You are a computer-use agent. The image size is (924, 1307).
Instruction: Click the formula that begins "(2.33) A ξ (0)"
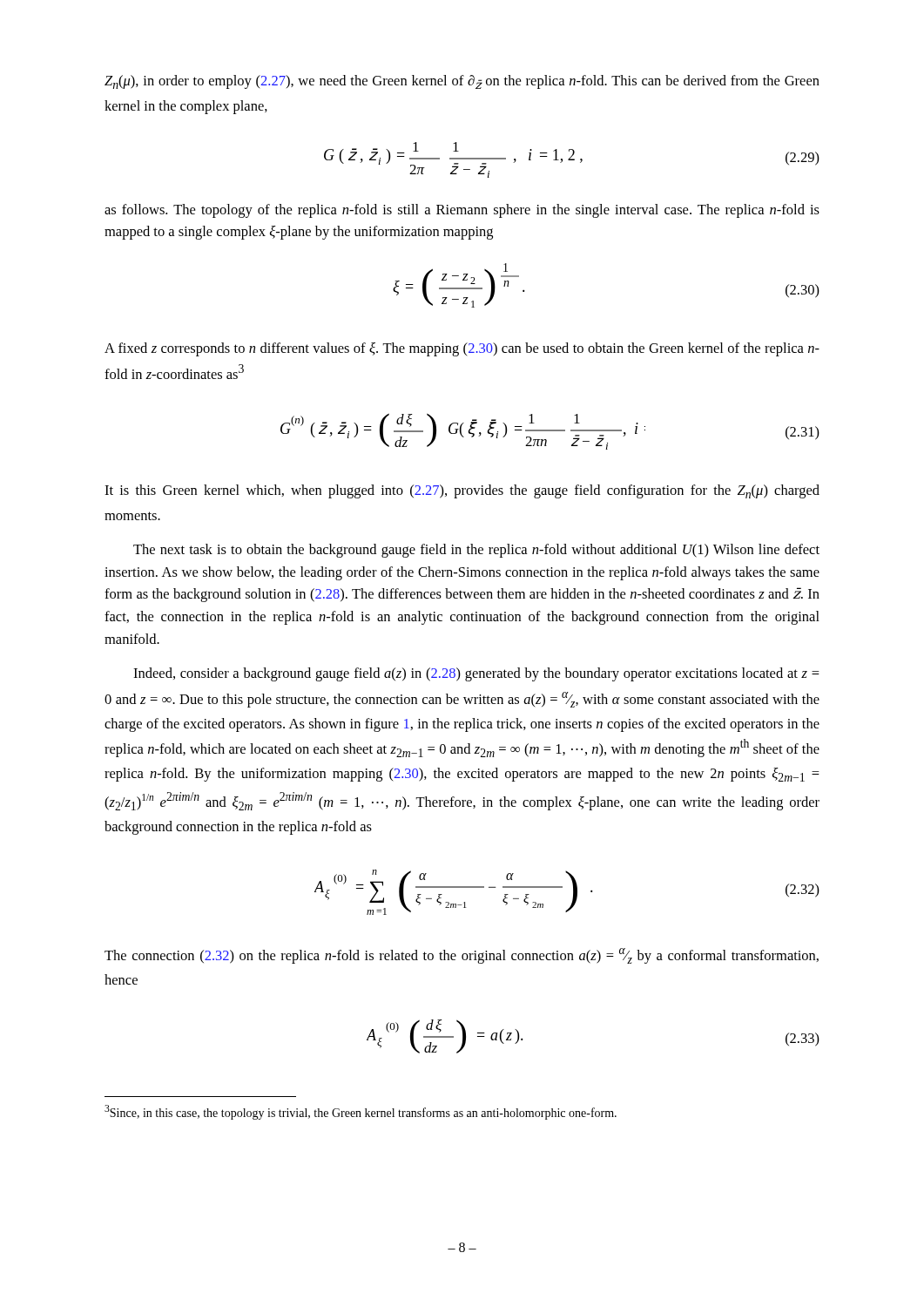pos(438,1036)
